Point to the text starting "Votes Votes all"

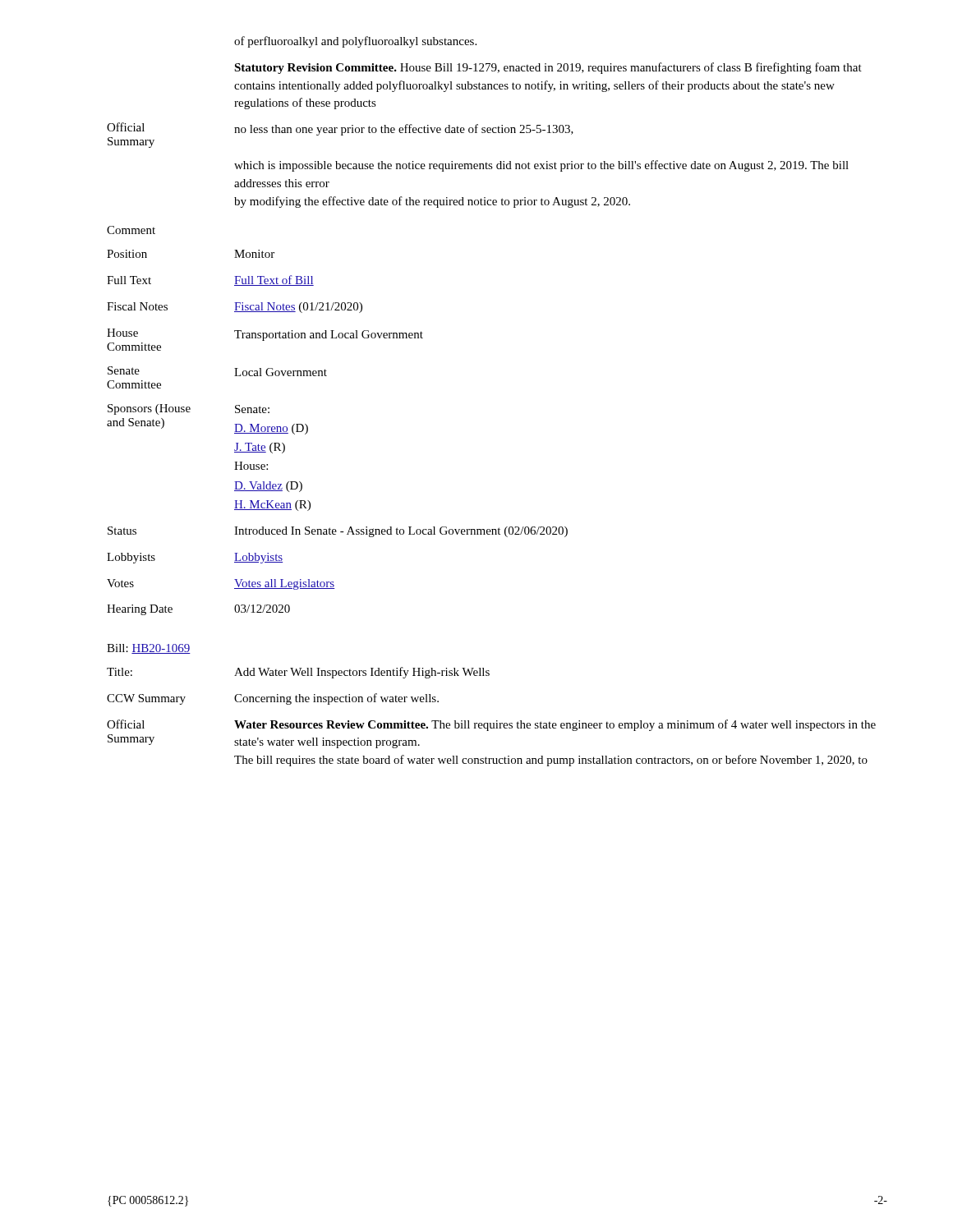(124, 584)
